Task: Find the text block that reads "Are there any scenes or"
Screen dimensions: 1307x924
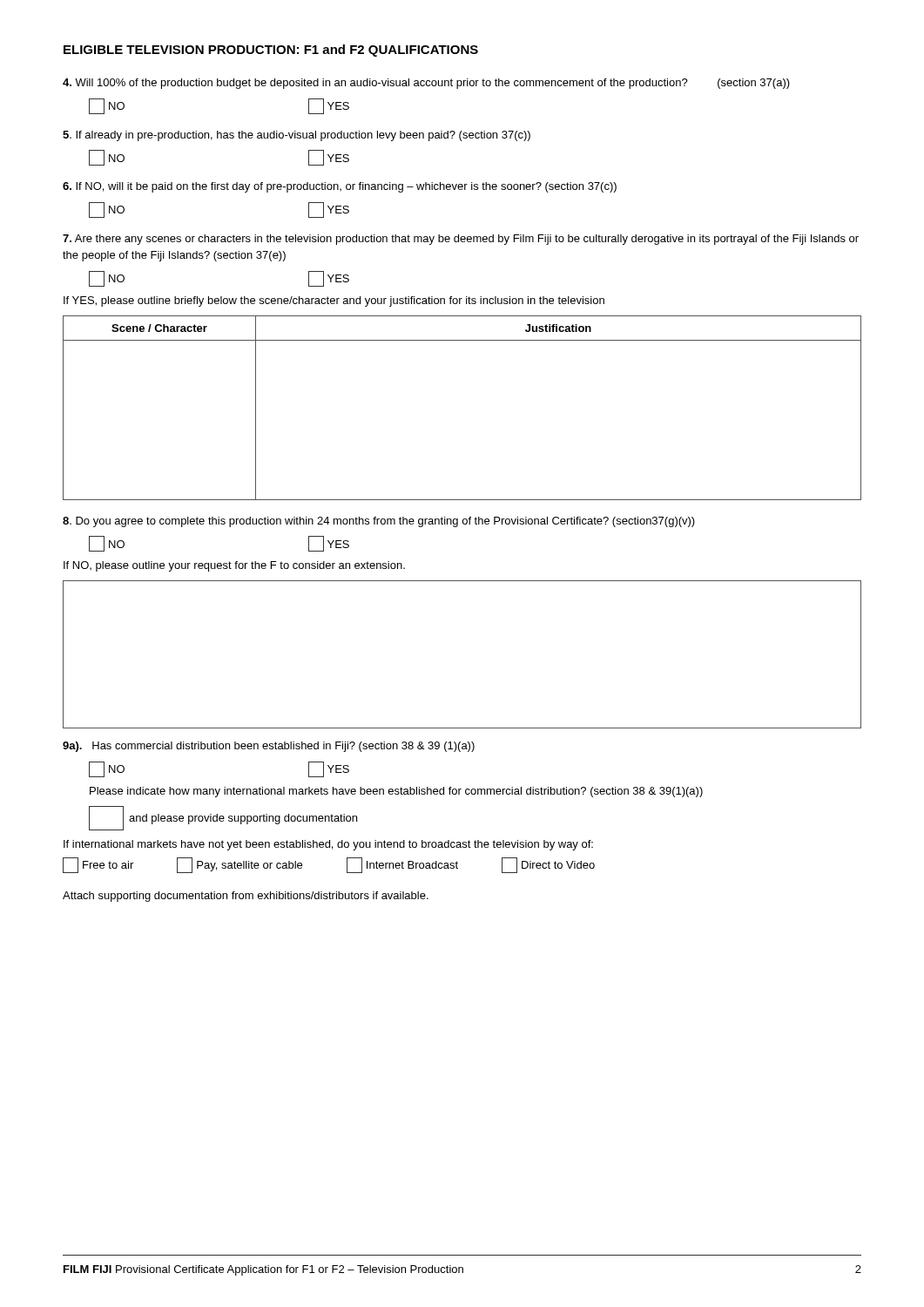Action: pos(461,246)
